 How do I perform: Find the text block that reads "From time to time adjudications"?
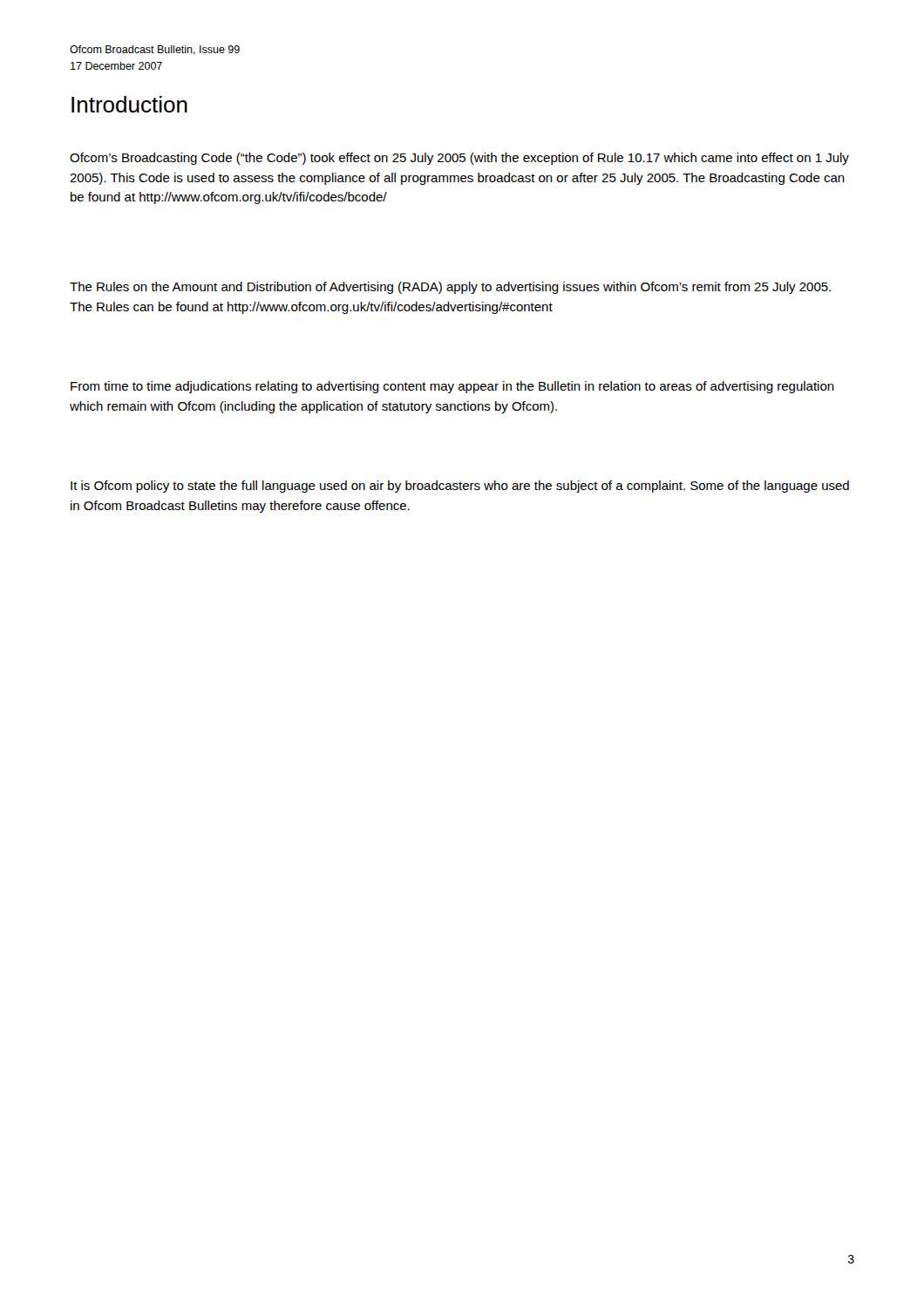pyautogui.click(x=452, y=396)
